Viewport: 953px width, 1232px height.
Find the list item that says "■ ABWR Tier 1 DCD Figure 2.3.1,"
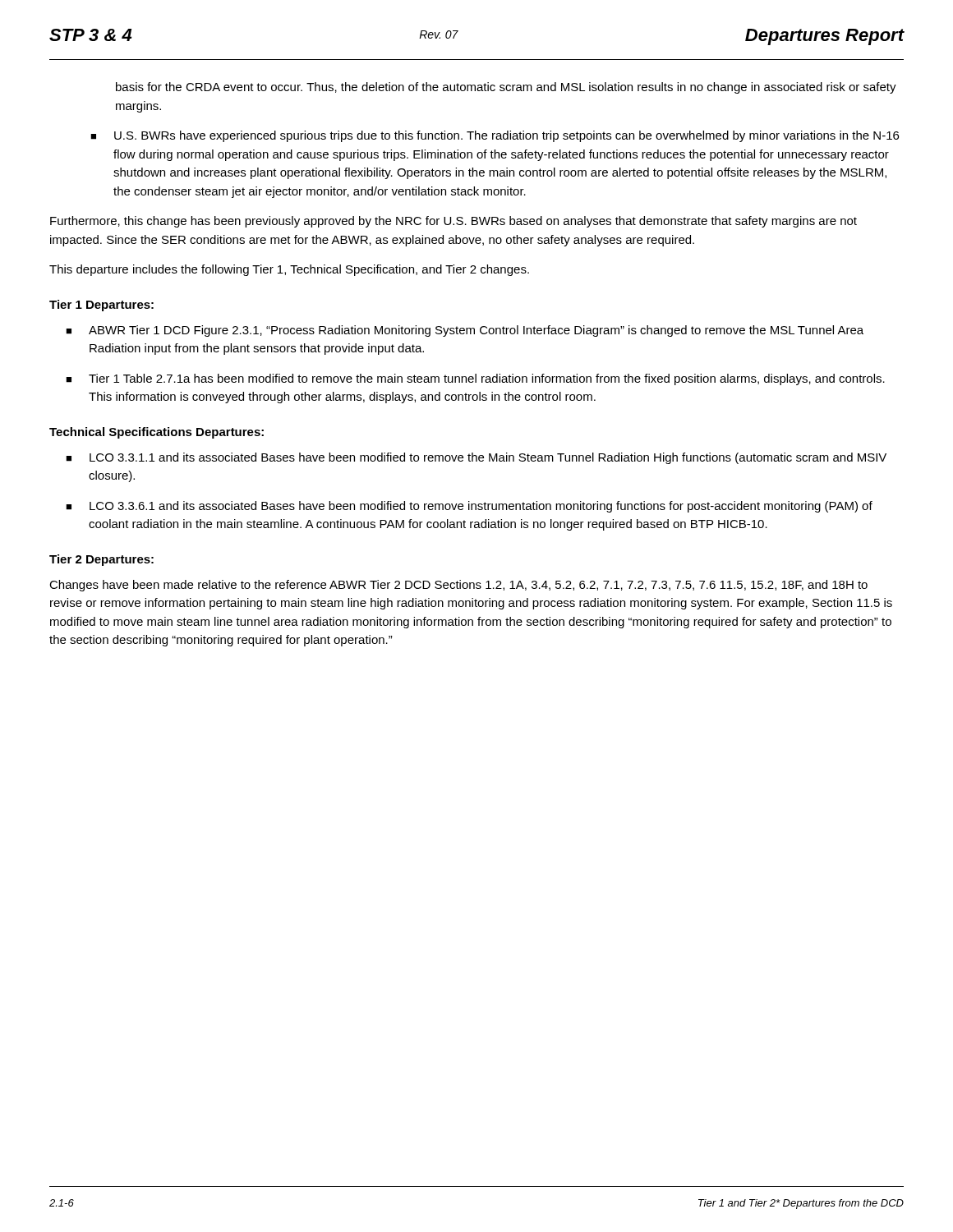tap(485, 339)
